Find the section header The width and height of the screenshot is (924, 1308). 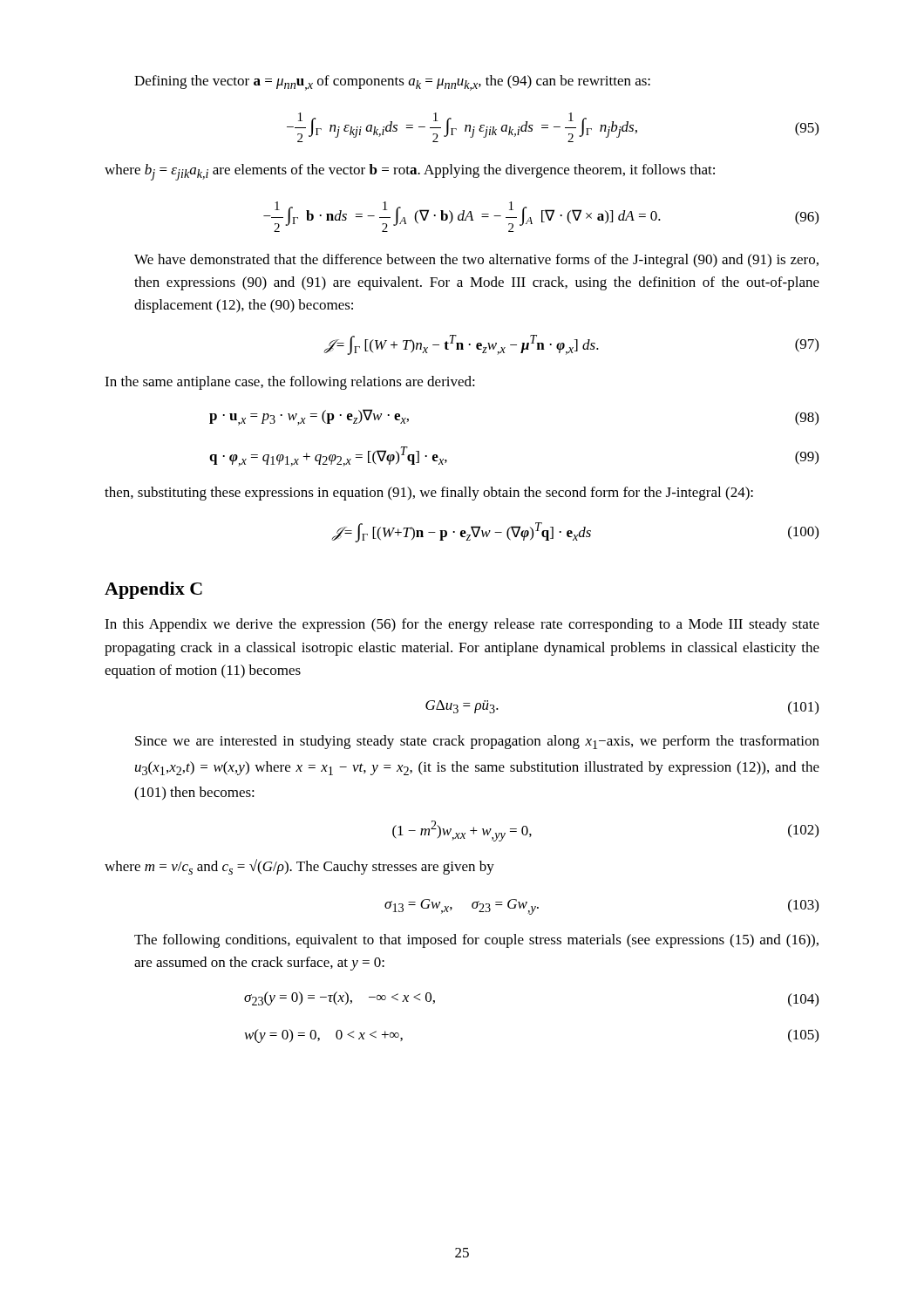[x=154, y=588]
